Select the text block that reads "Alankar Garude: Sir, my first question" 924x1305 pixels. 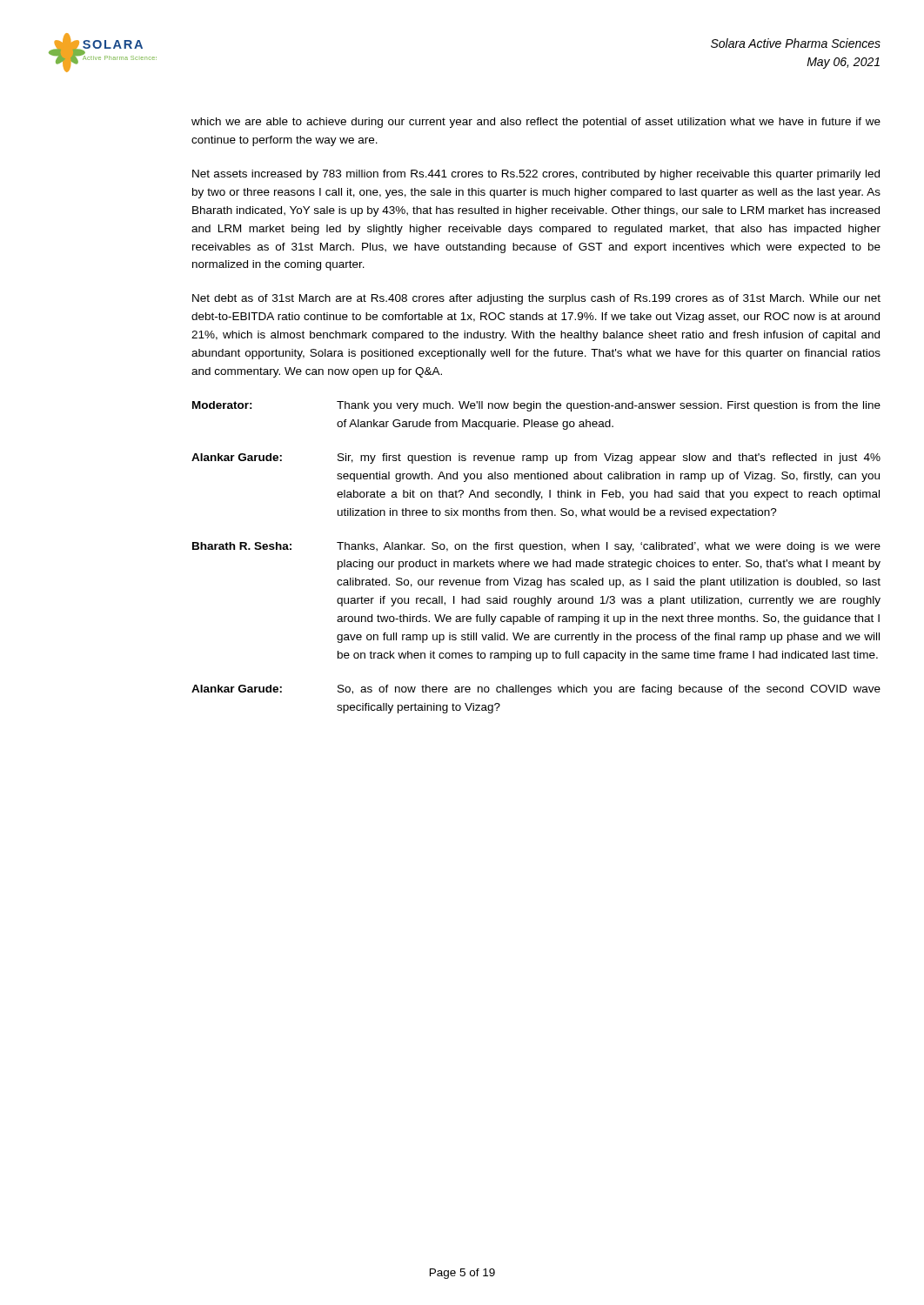tap(536, 485)
